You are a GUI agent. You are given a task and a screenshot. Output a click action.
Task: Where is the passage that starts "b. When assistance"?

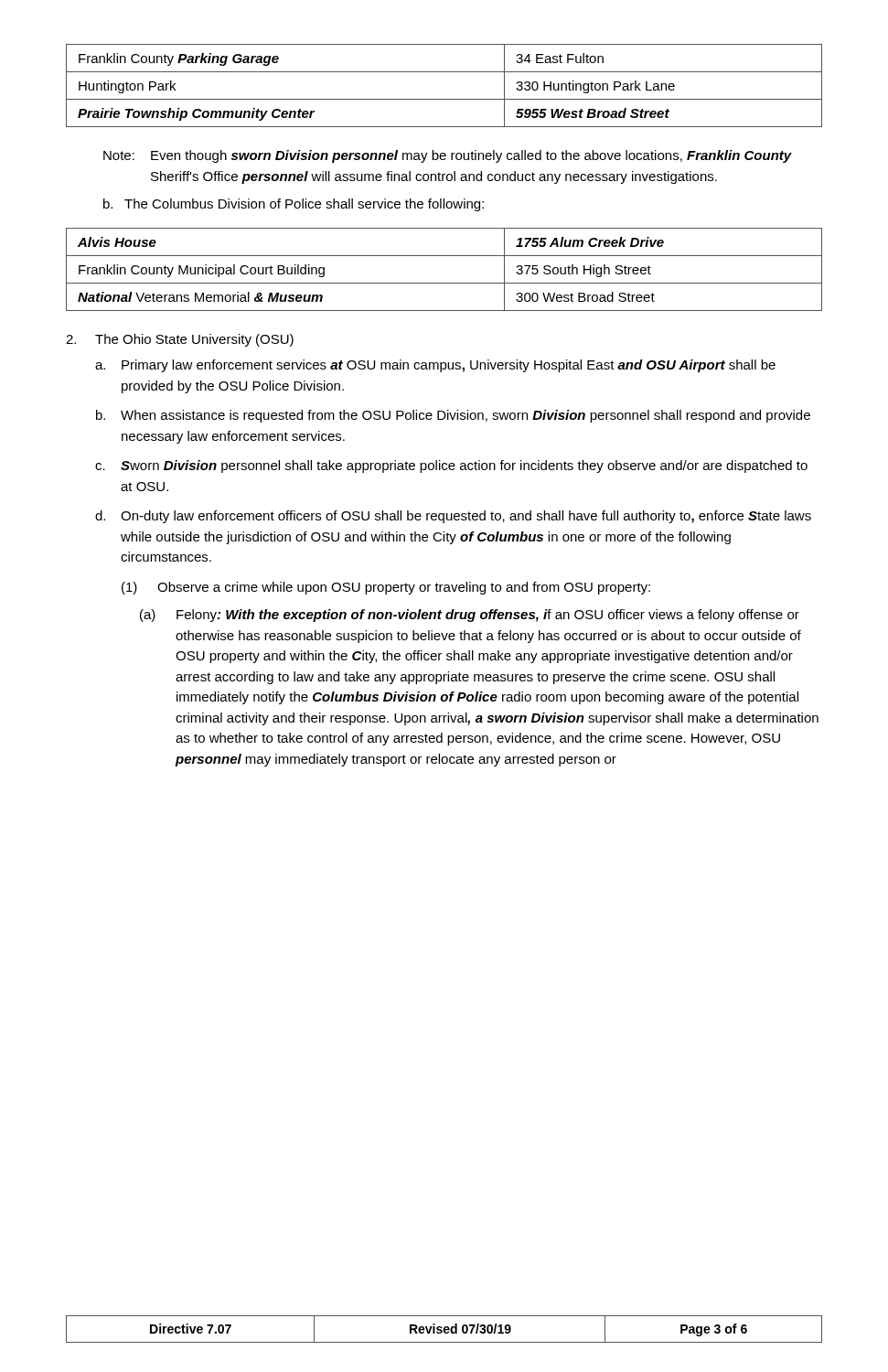pyautogui.click(x=459, y=426)
